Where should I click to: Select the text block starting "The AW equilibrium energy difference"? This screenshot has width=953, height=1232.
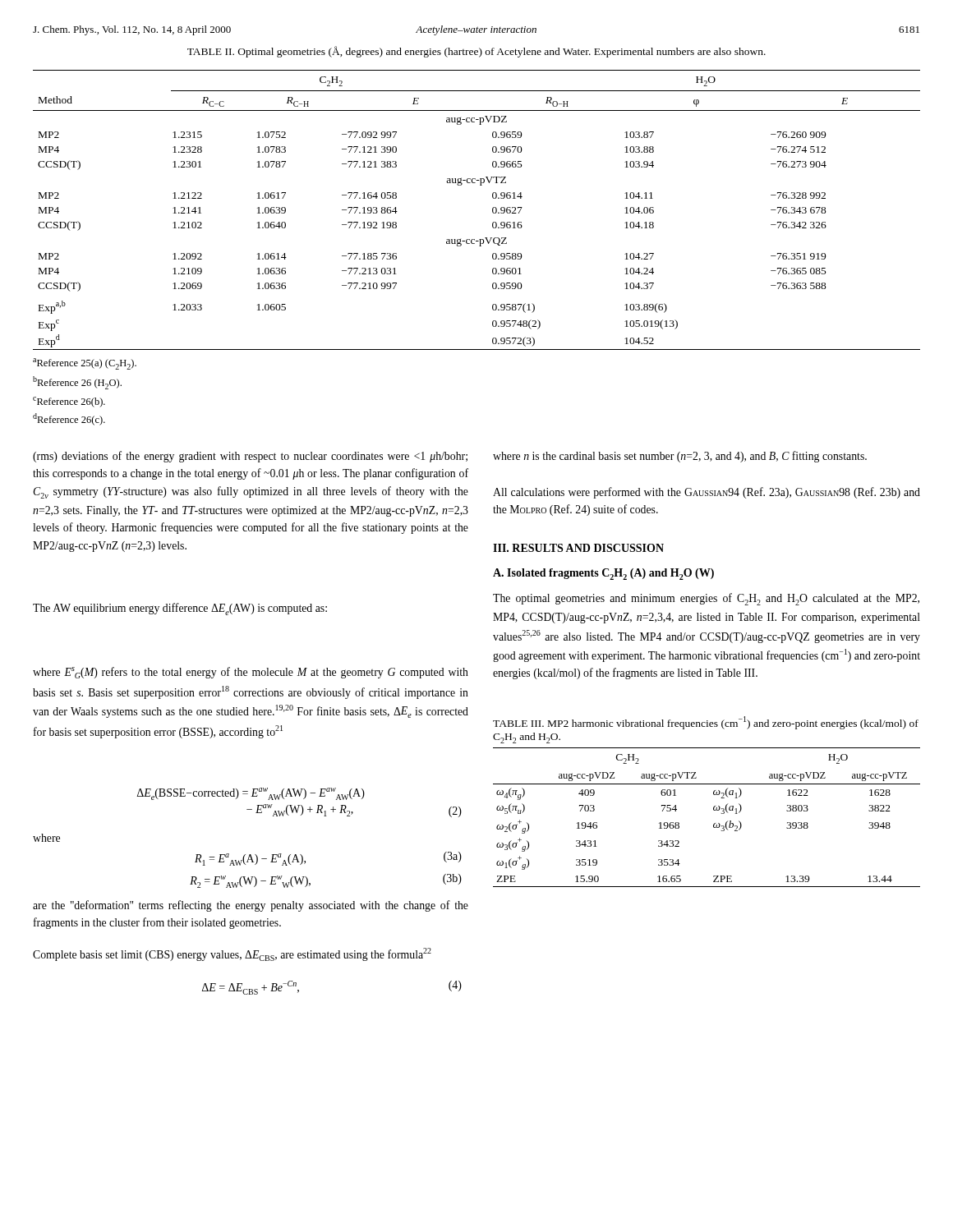coord(180,609)
